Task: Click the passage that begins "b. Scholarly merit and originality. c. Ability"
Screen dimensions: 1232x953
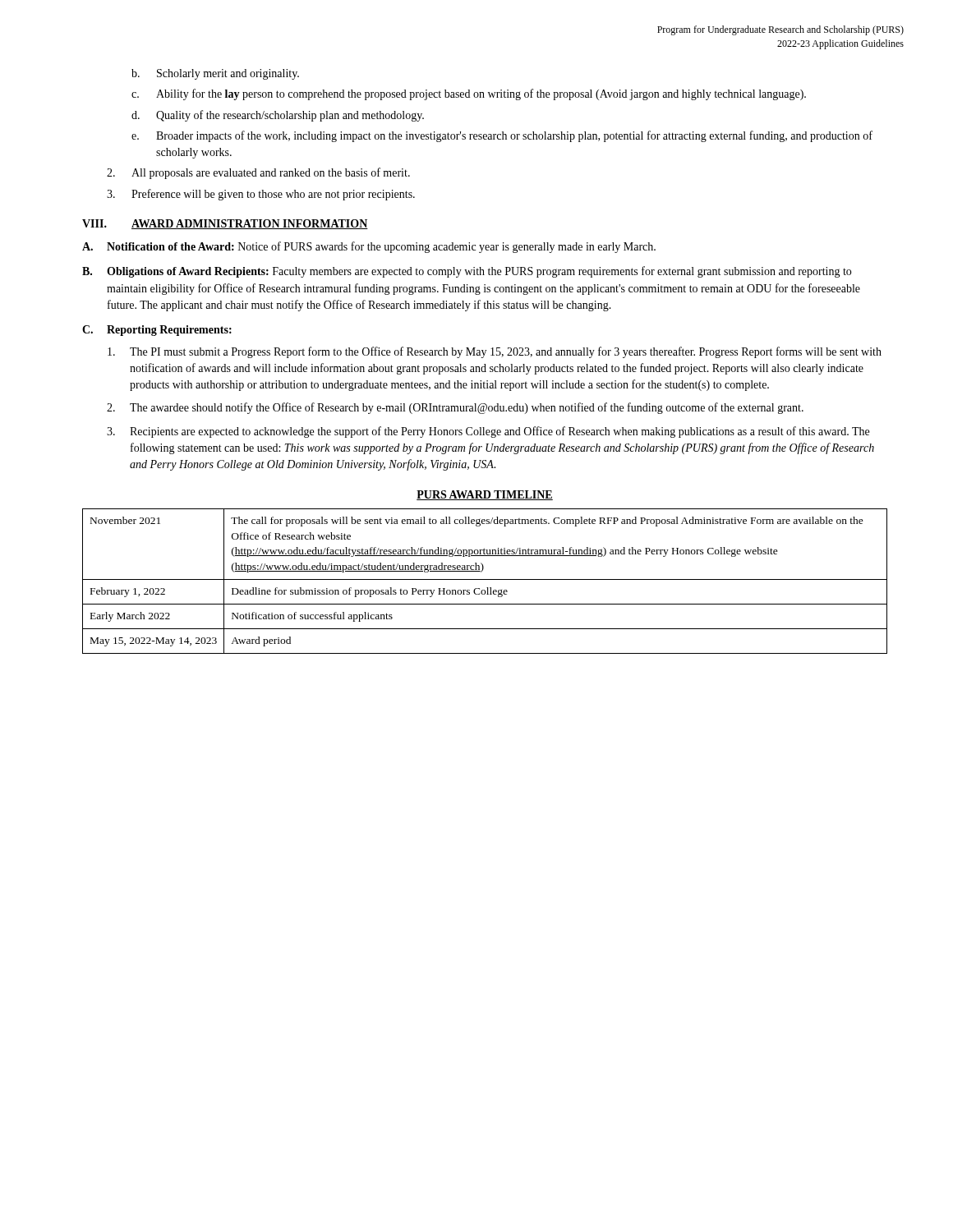Action: (215, 74)
